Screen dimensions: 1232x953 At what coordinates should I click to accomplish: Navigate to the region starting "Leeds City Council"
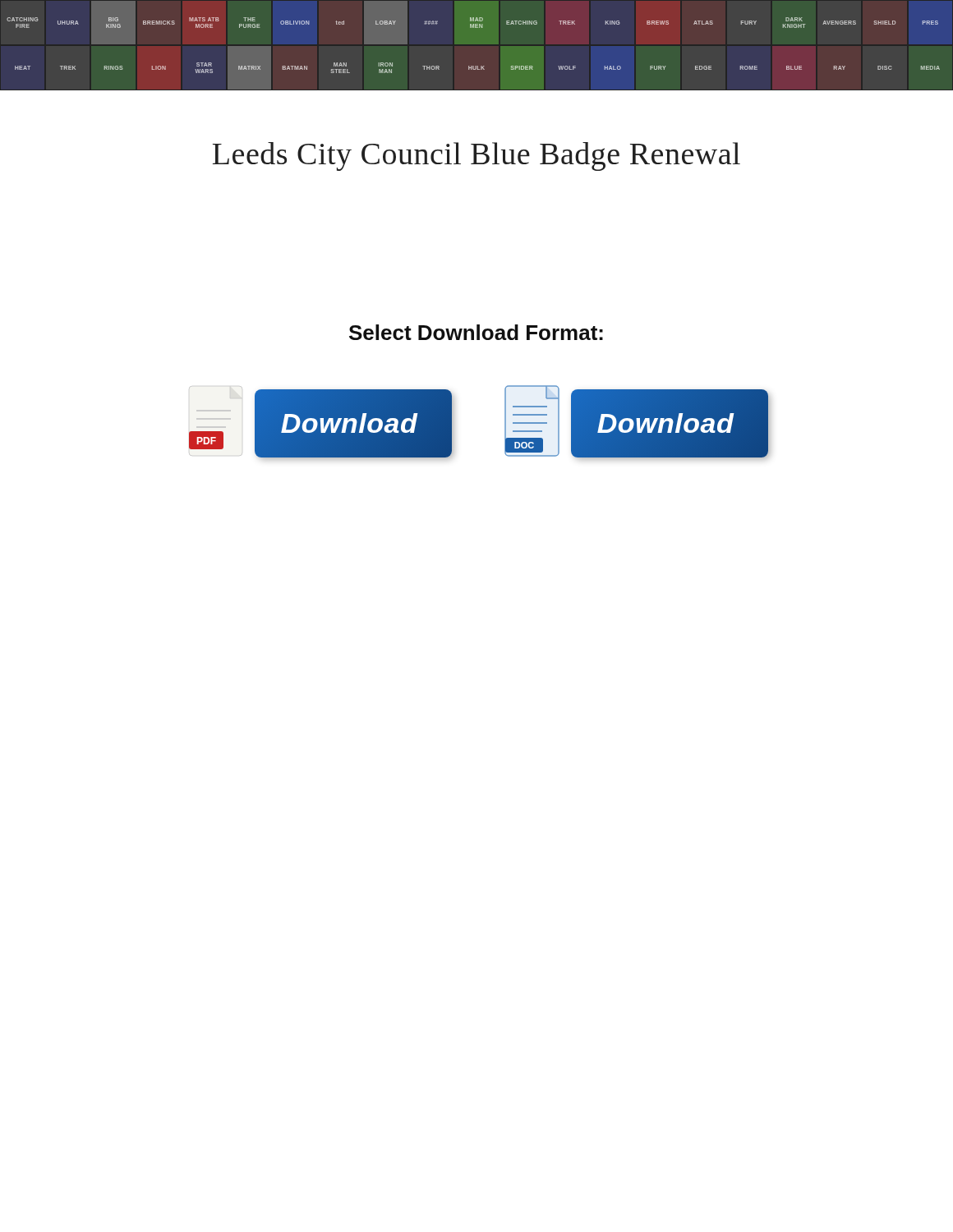pyautogui.click(x=476, y=154)
